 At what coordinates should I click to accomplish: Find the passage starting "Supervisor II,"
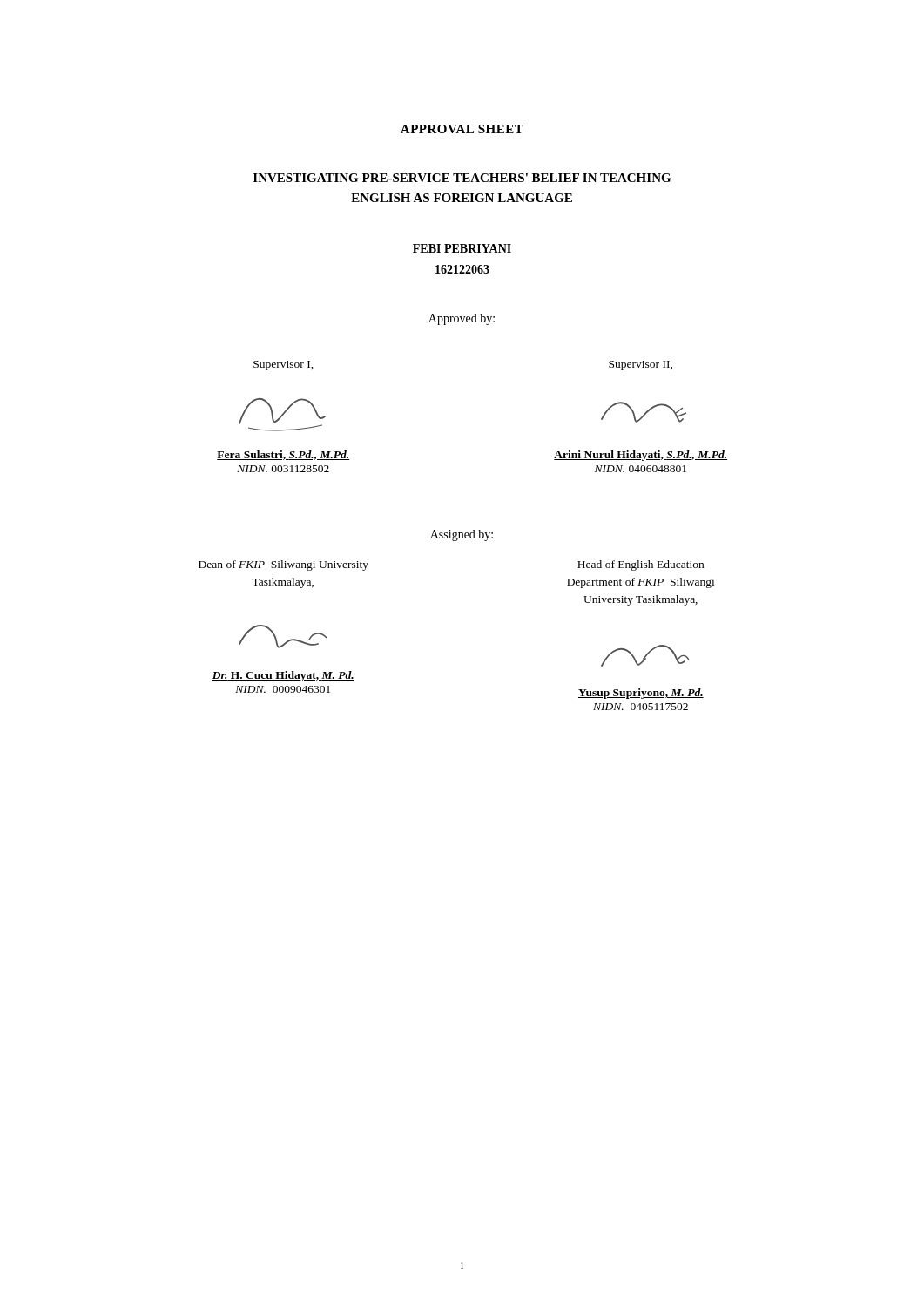click(641, 363)
